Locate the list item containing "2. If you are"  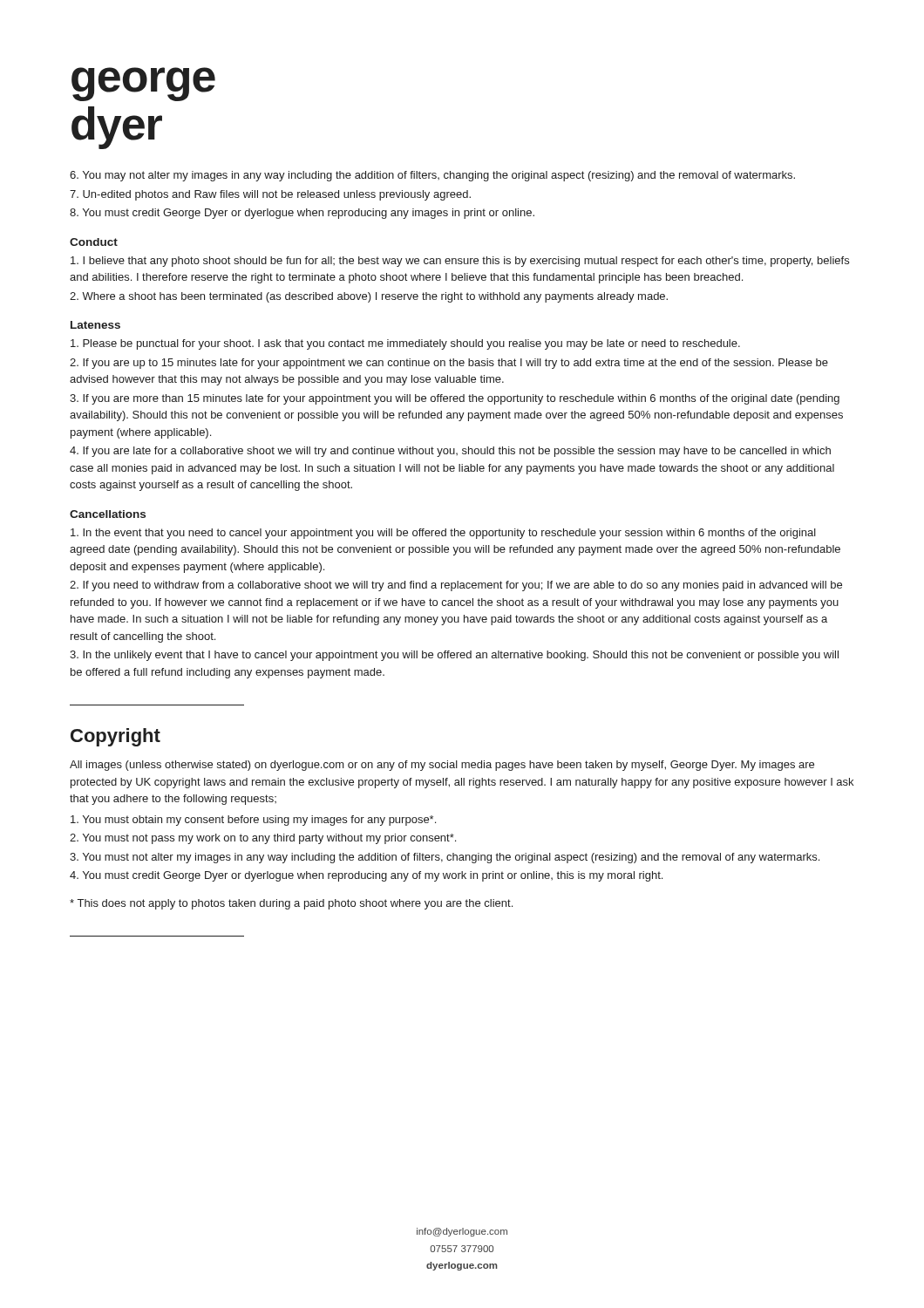[449, 371]
